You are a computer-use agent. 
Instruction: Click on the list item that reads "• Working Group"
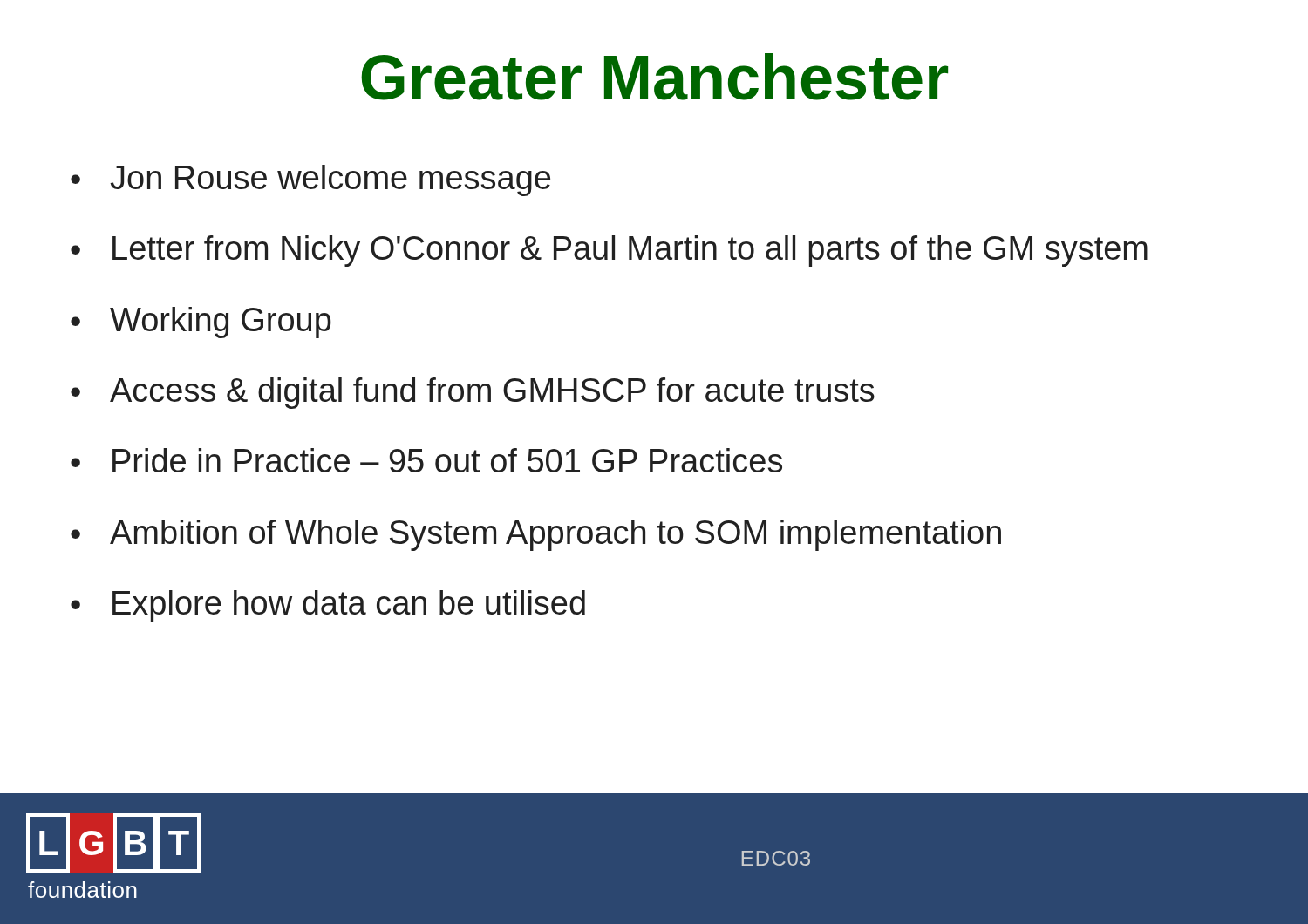pos(201,321)
